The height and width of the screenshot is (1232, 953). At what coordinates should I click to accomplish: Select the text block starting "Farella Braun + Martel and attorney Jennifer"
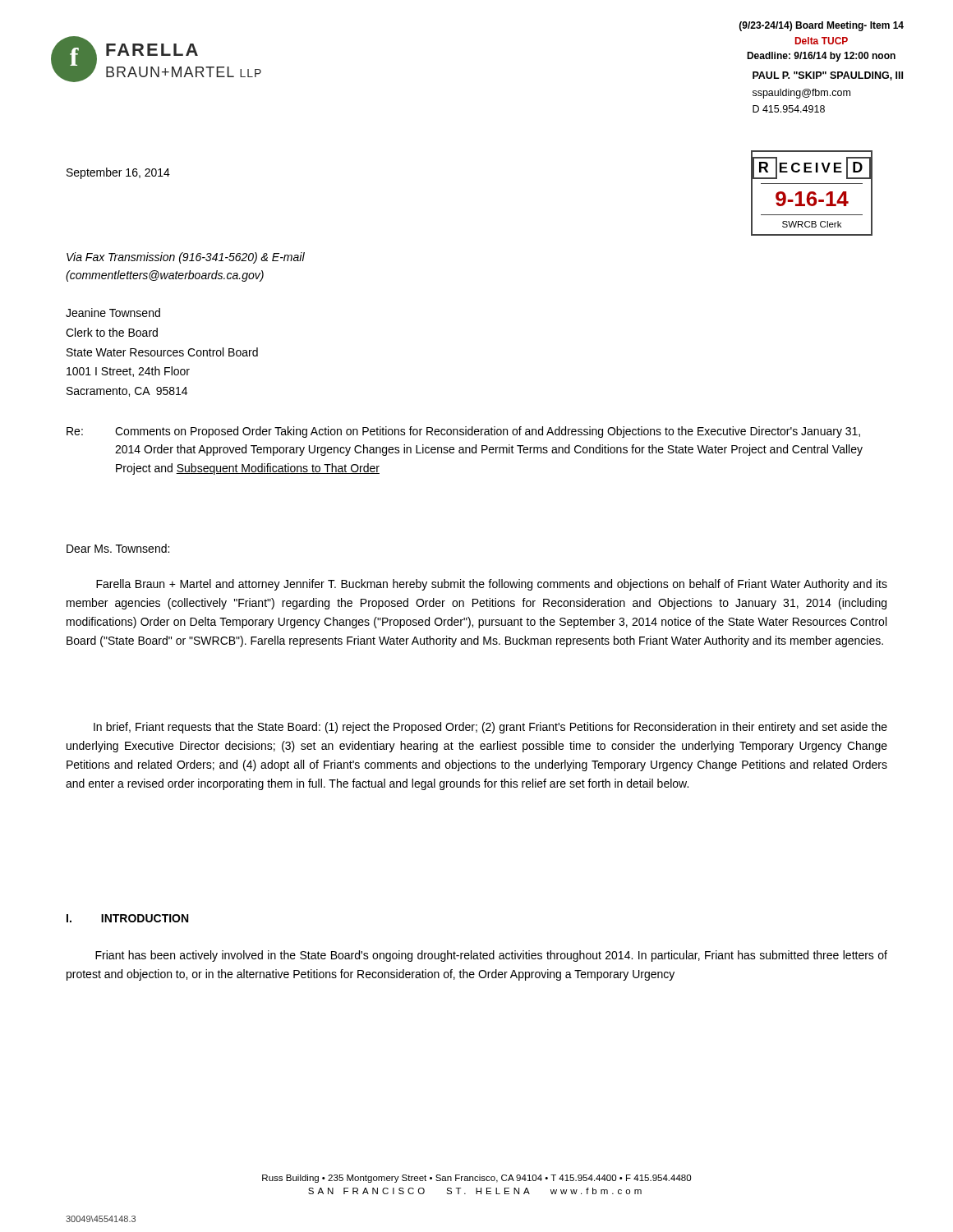(476, 612)
